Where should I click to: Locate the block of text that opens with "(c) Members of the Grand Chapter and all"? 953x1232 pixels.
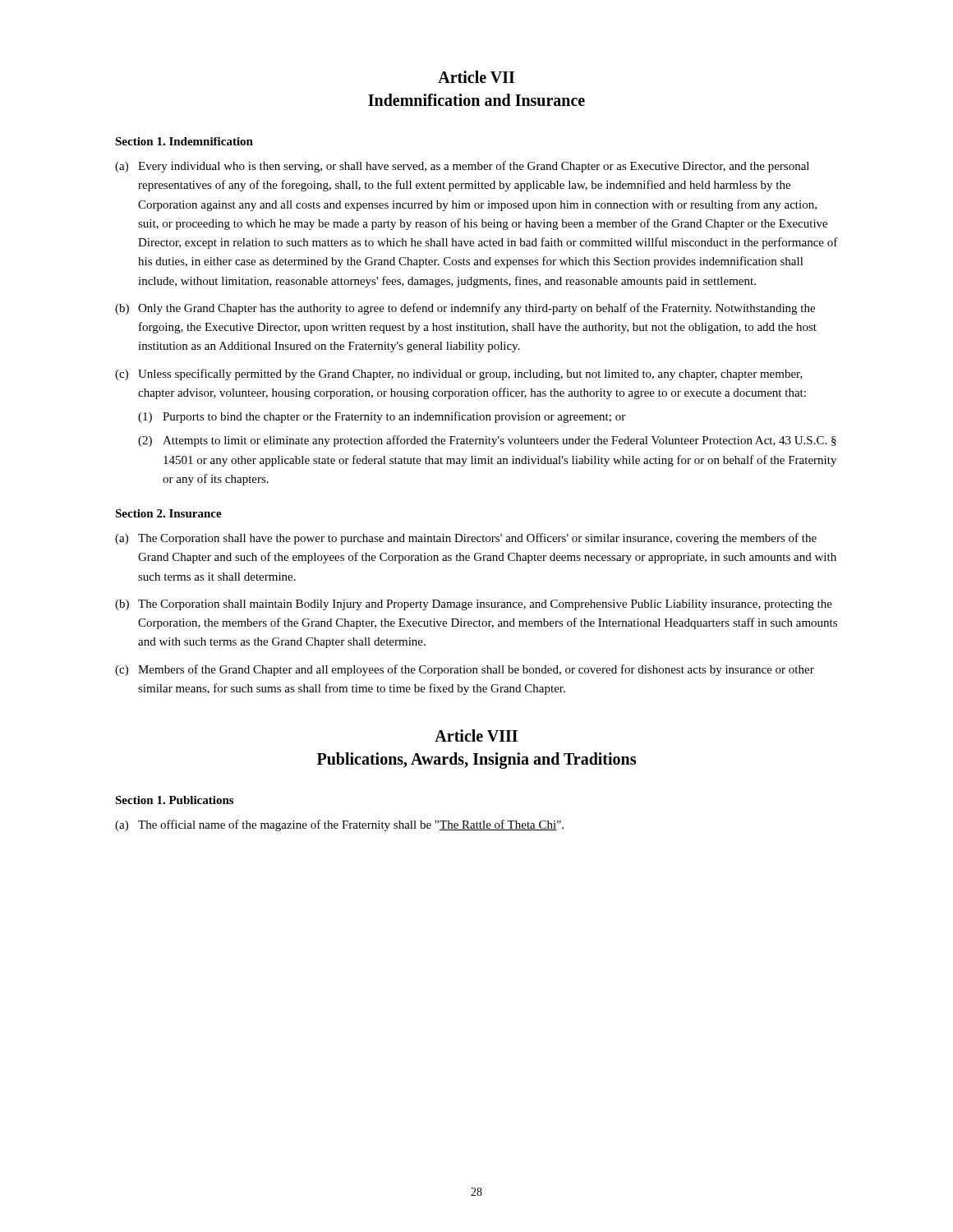[x=476, y=679]
